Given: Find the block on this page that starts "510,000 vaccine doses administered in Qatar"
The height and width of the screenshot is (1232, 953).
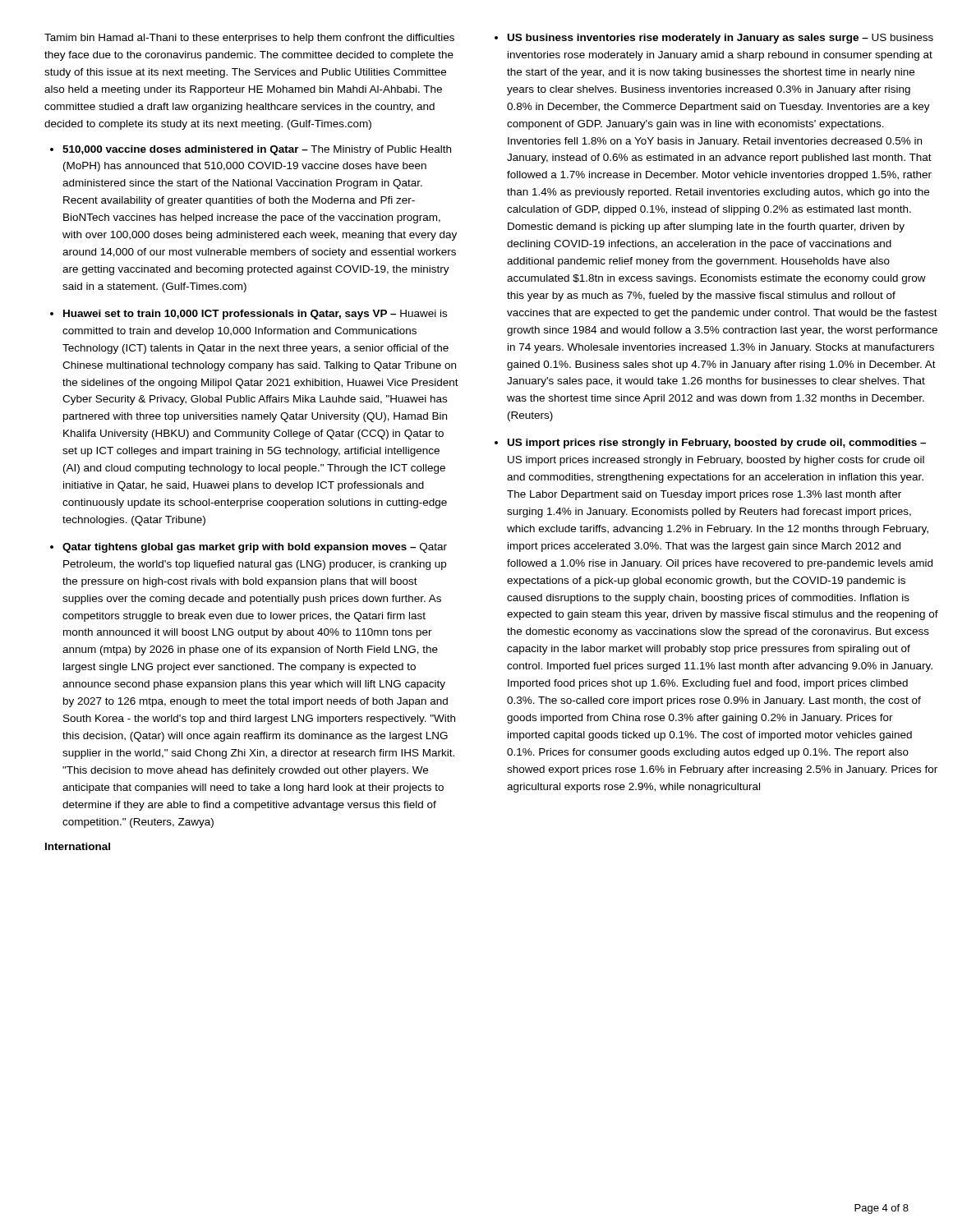Looking at the screenshot, I should 260,217.
